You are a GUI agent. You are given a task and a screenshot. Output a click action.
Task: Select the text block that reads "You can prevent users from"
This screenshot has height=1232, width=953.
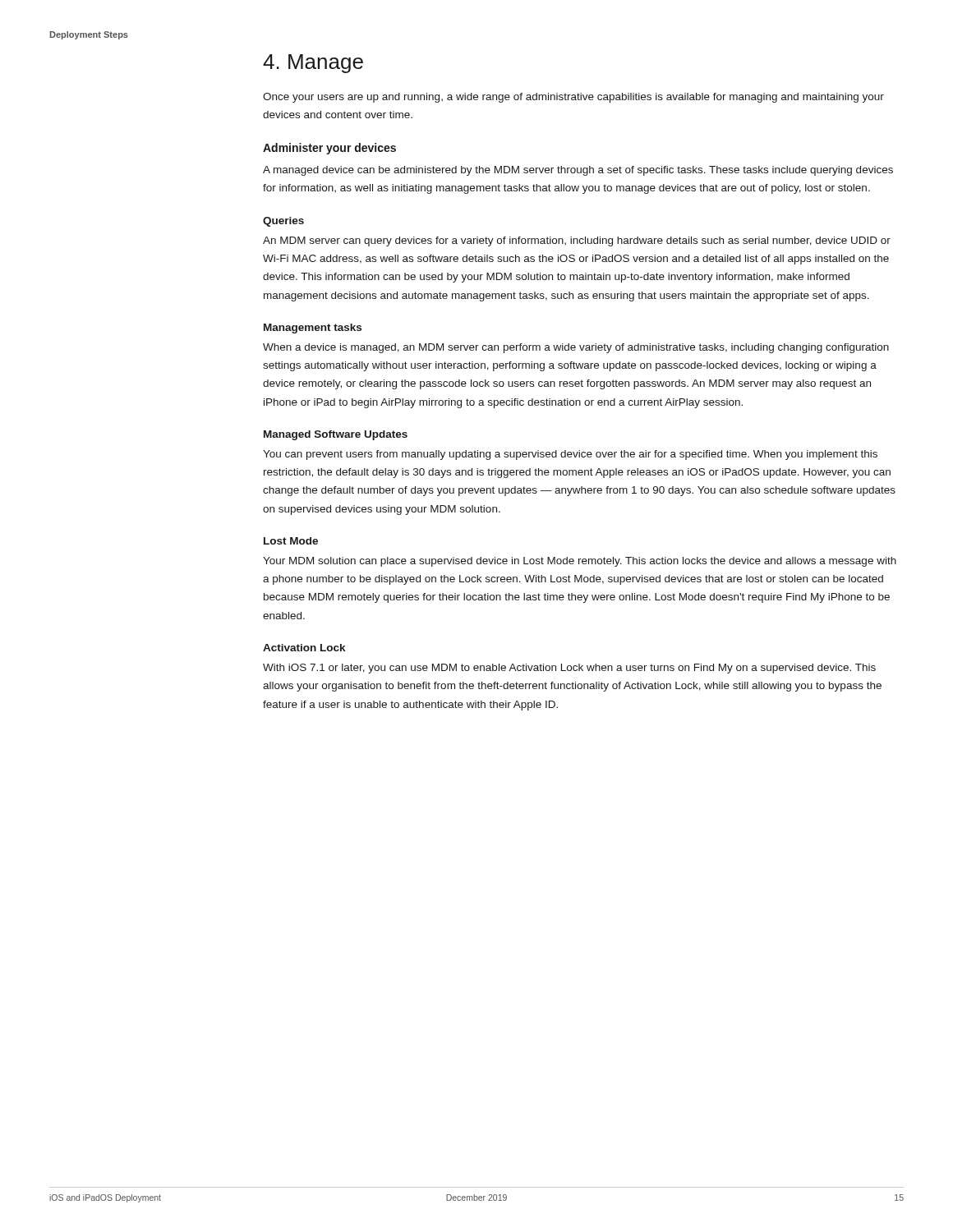click(x=579, y=481)
